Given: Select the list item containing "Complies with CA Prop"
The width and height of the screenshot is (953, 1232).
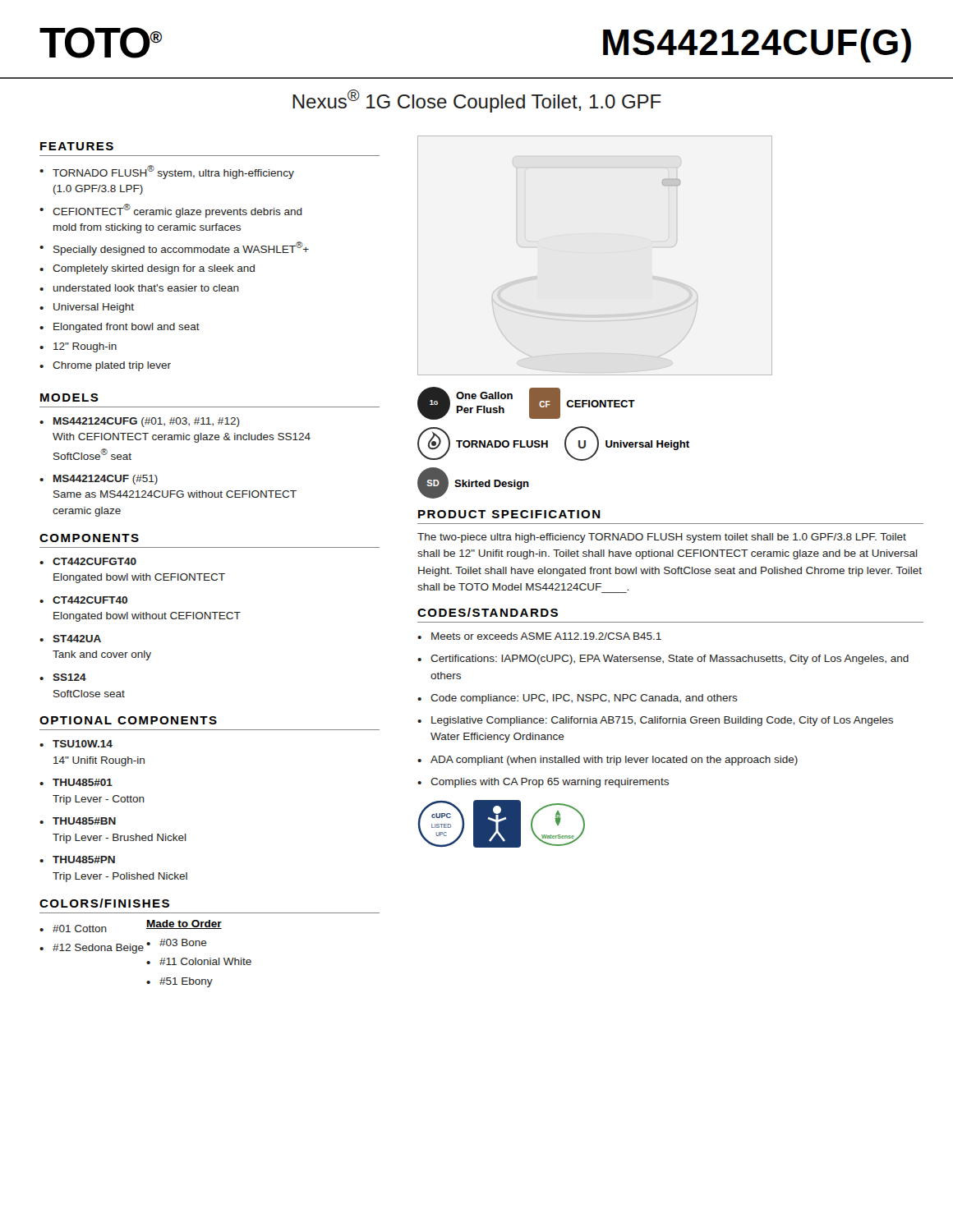Looking at the screenshot, I should point(550,781).
